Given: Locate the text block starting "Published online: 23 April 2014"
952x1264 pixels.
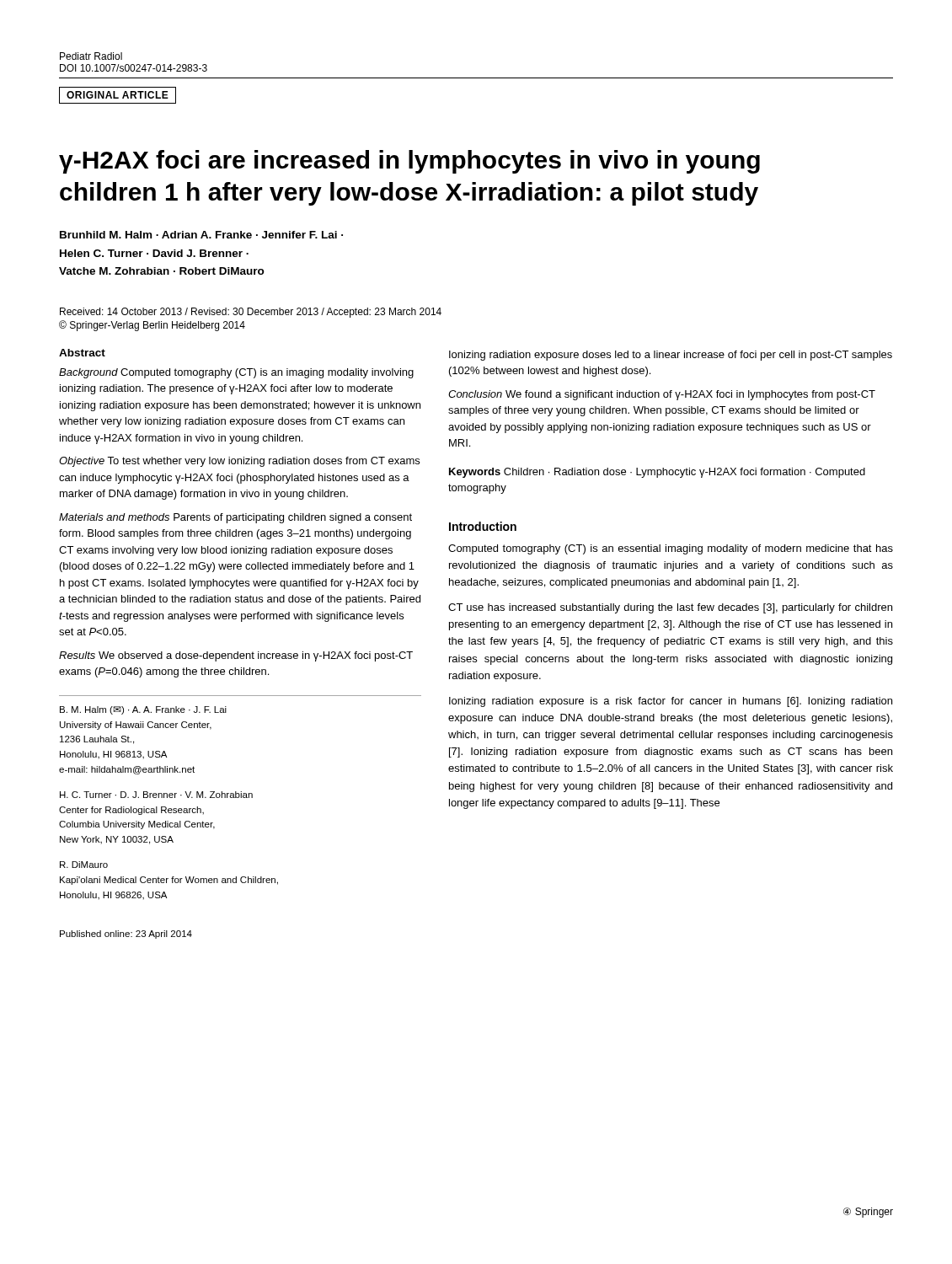Looking at the screenshot, I should (125, 933).
